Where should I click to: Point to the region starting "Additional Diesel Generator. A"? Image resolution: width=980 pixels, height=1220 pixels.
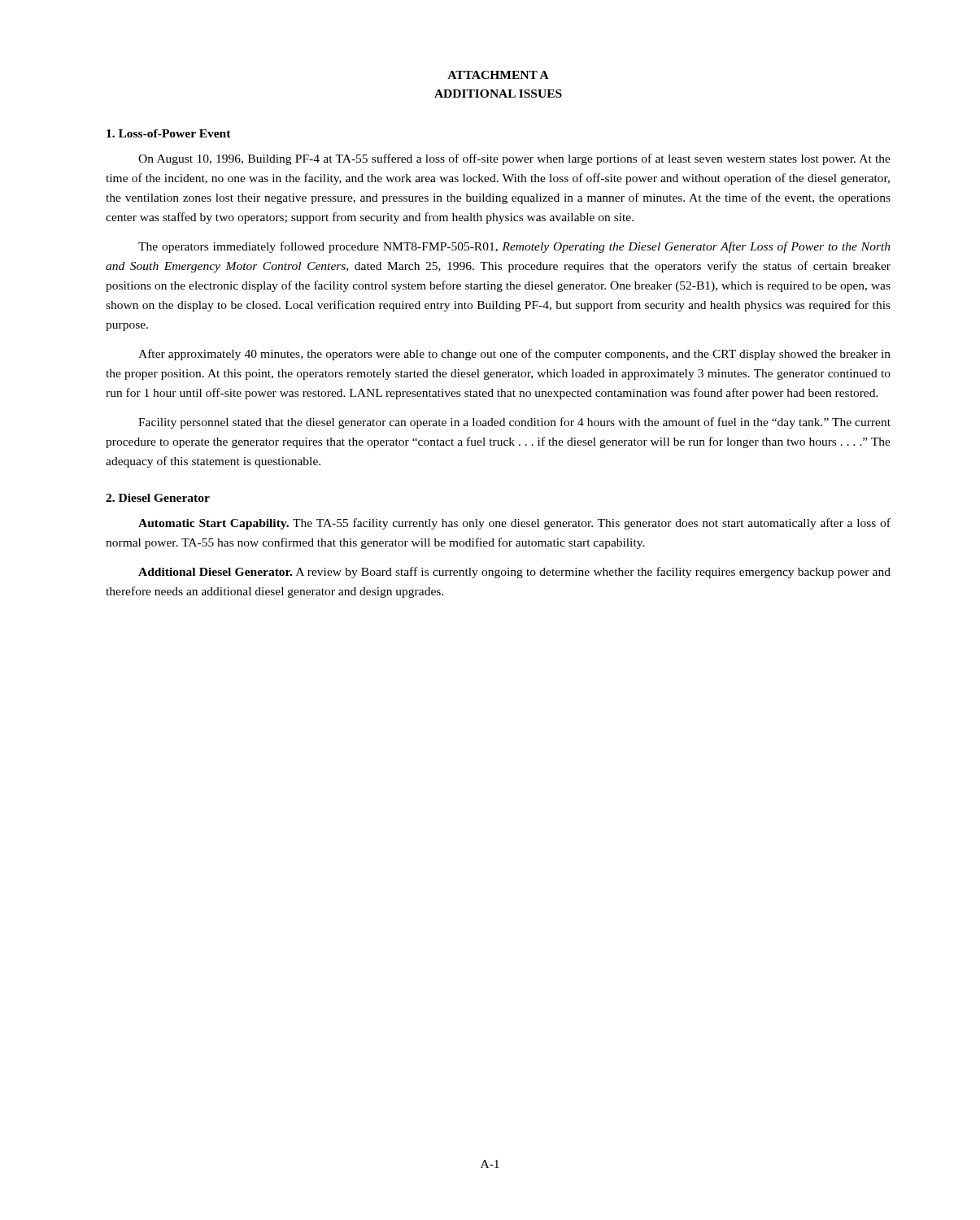[x=498, y=581]
